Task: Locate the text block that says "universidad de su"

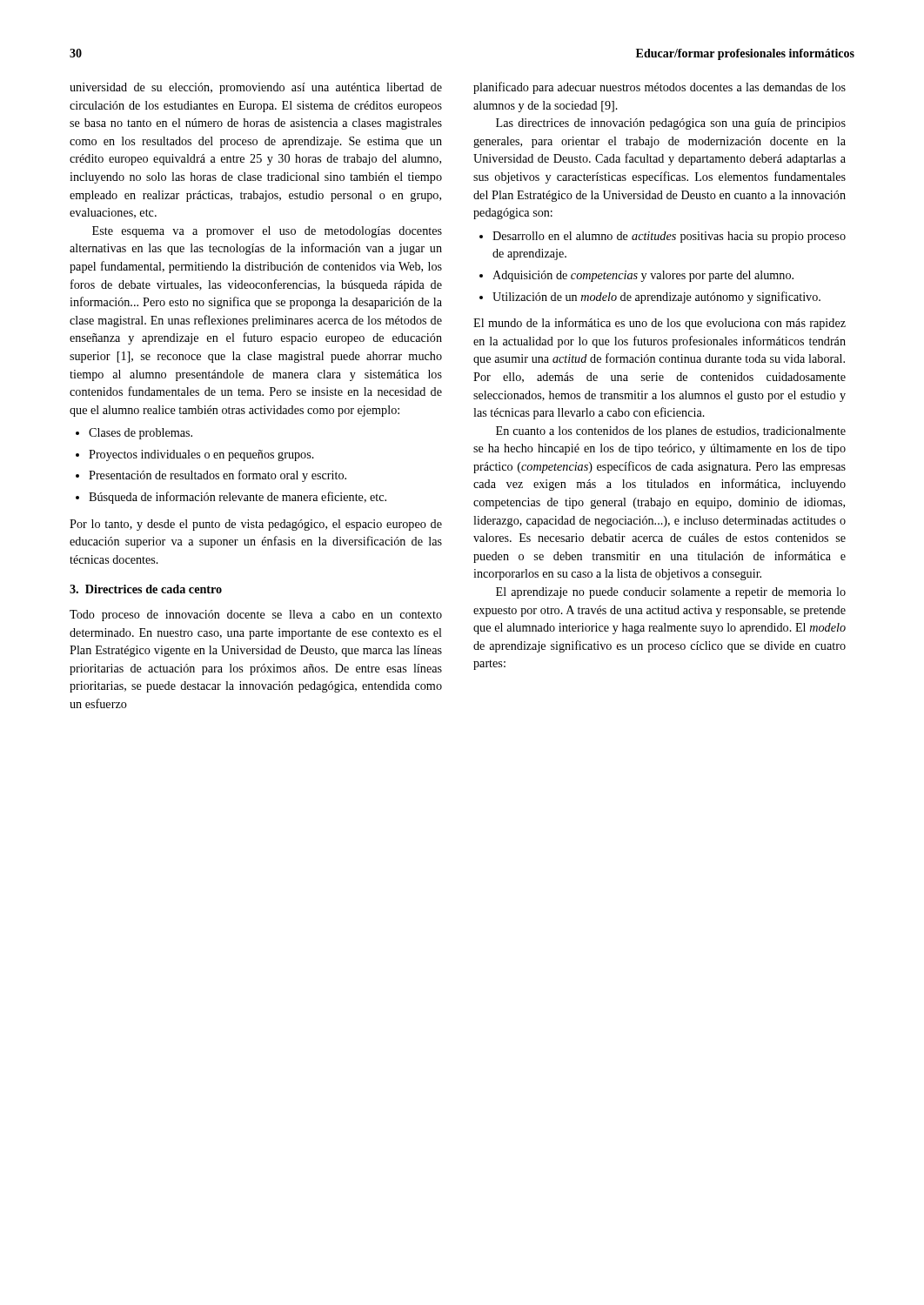Action: 256,150
